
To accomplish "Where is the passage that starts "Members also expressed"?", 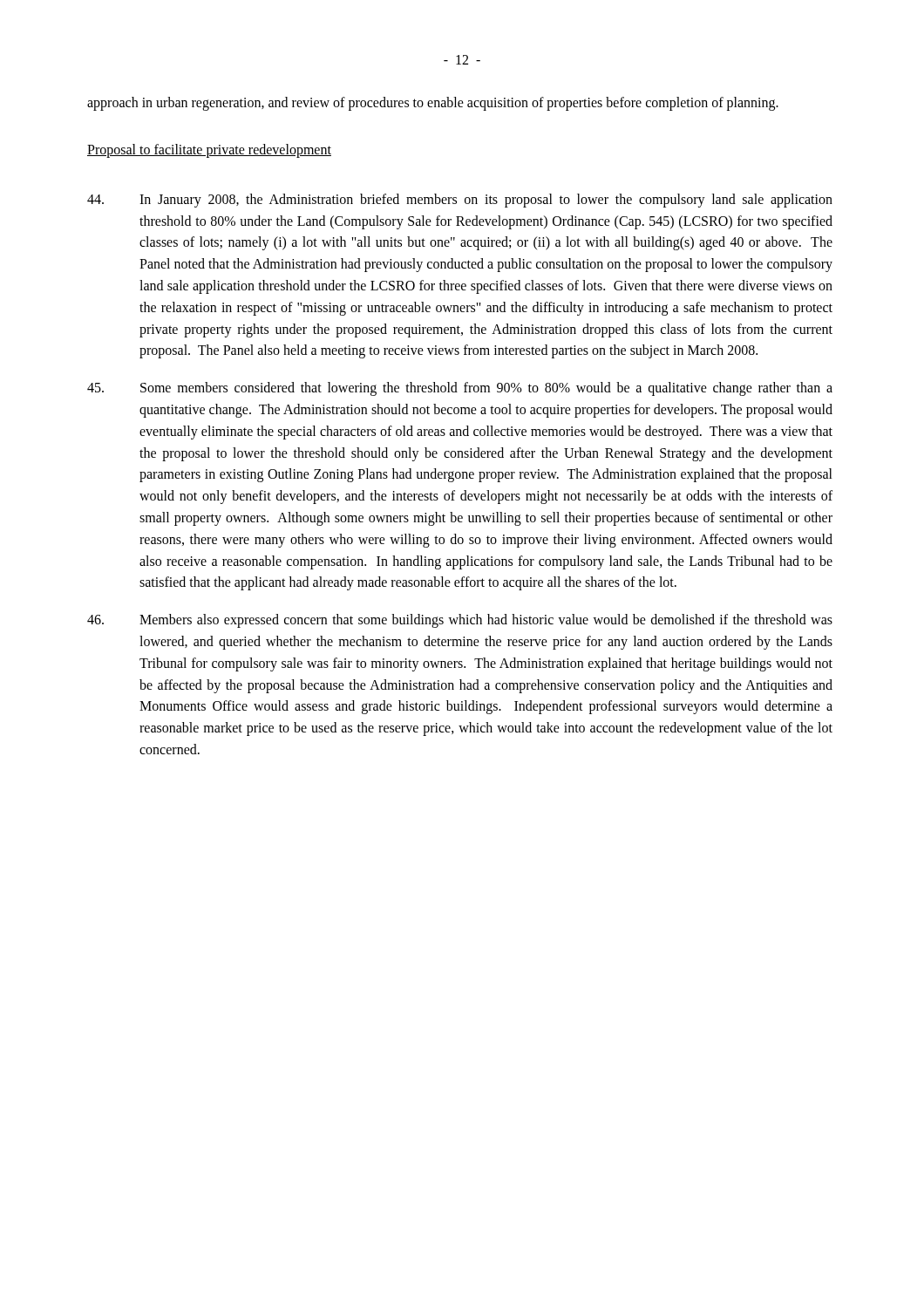I will pos(460,685).
